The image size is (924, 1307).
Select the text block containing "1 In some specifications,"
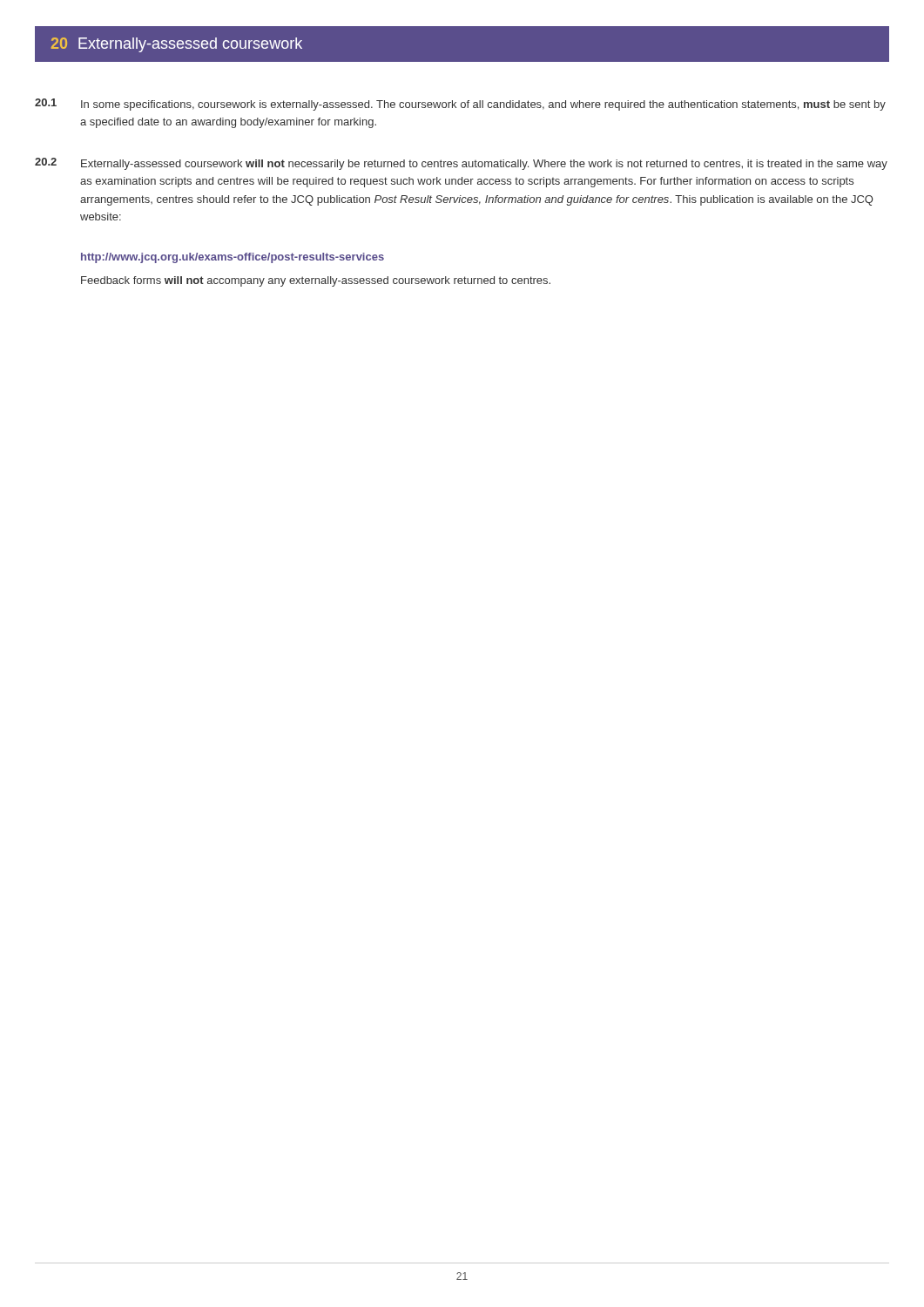462,113
